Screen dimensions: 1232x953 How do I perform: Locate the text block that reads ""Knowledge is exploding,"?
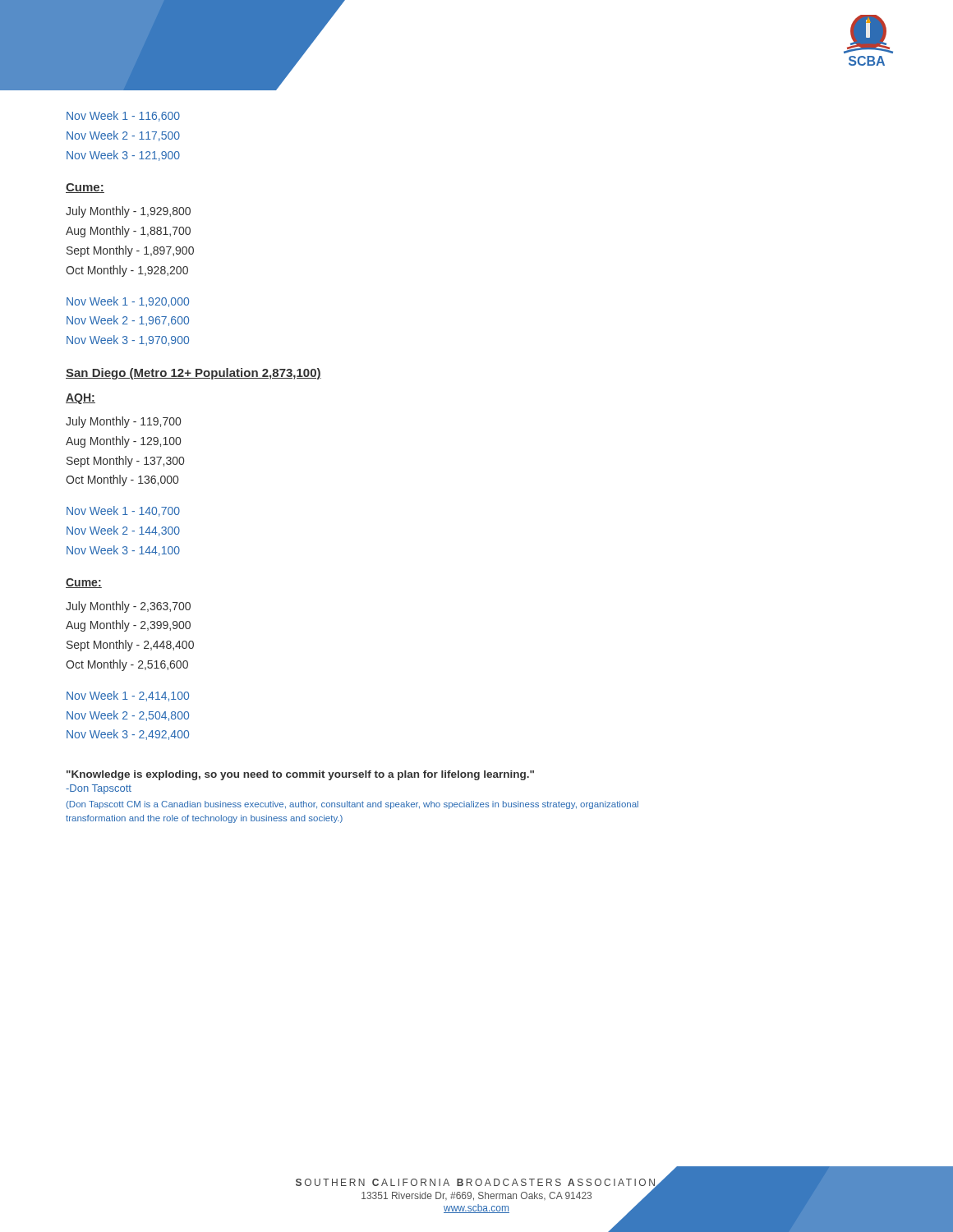(x=300, y=774)
